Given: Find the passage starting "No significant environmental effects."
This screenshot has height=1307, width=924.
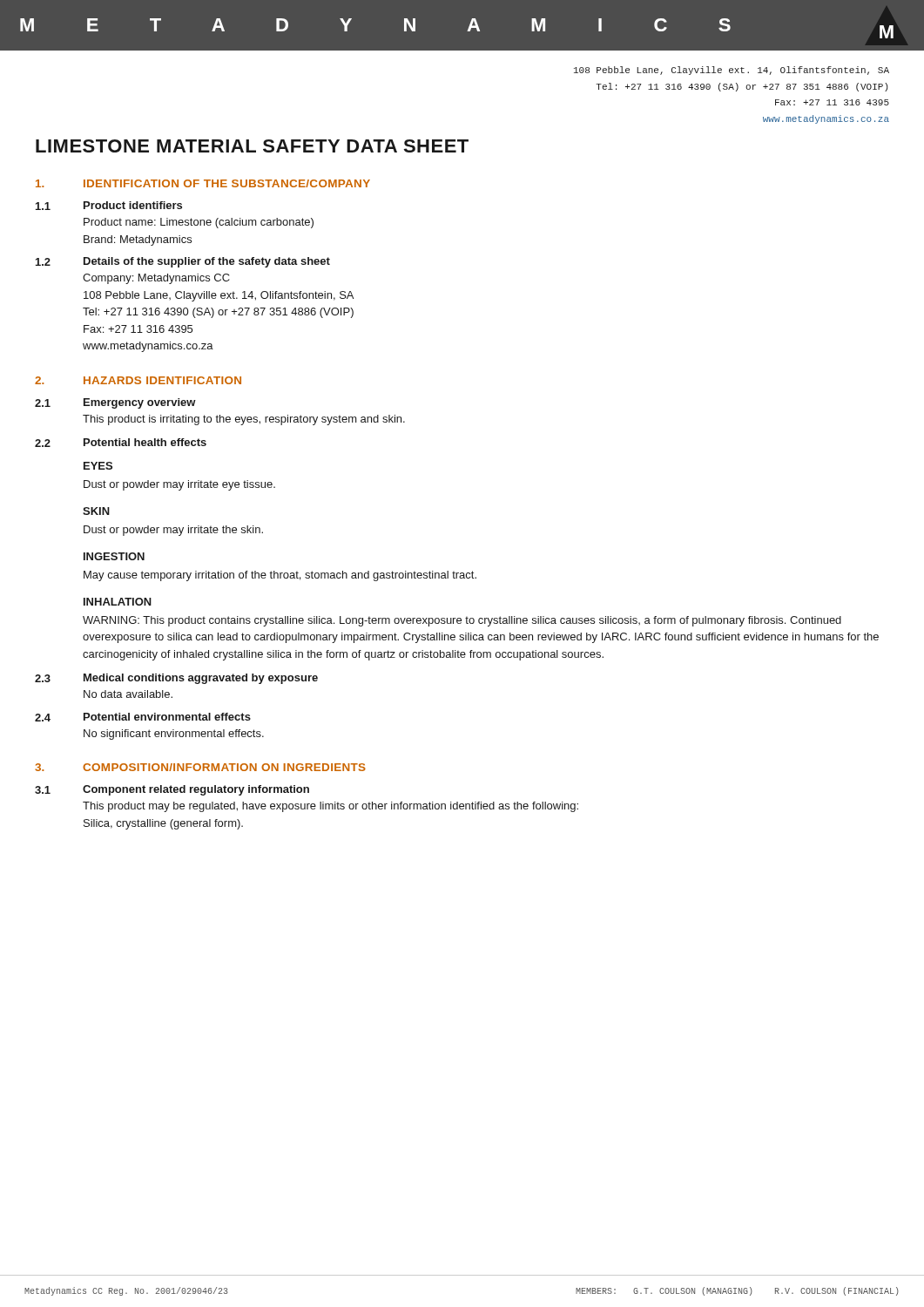Looking at the screenshot, I should (174, 733).
